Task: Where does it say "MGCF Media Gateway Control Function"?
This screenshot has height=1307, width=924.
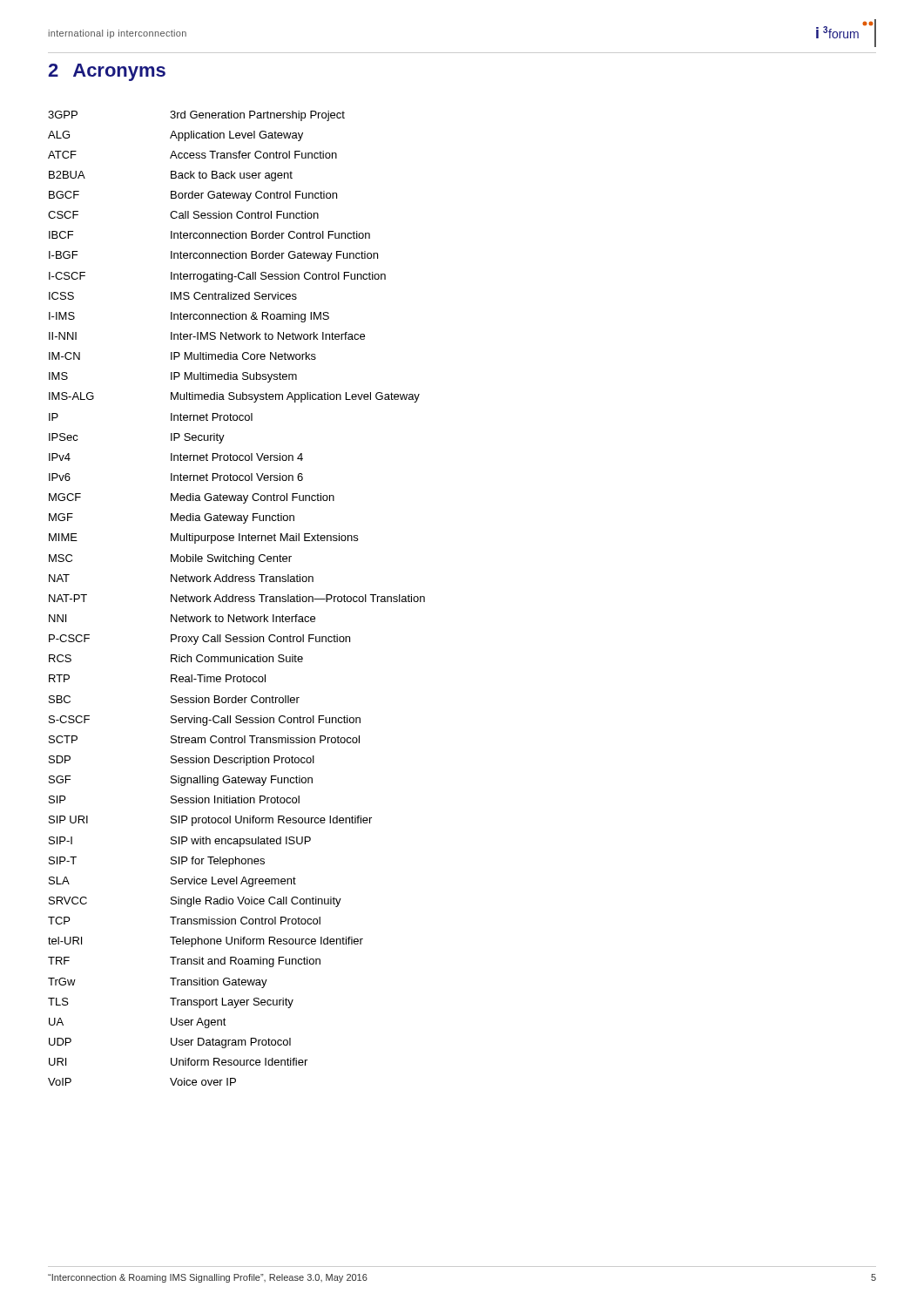Action: [191, 498]
